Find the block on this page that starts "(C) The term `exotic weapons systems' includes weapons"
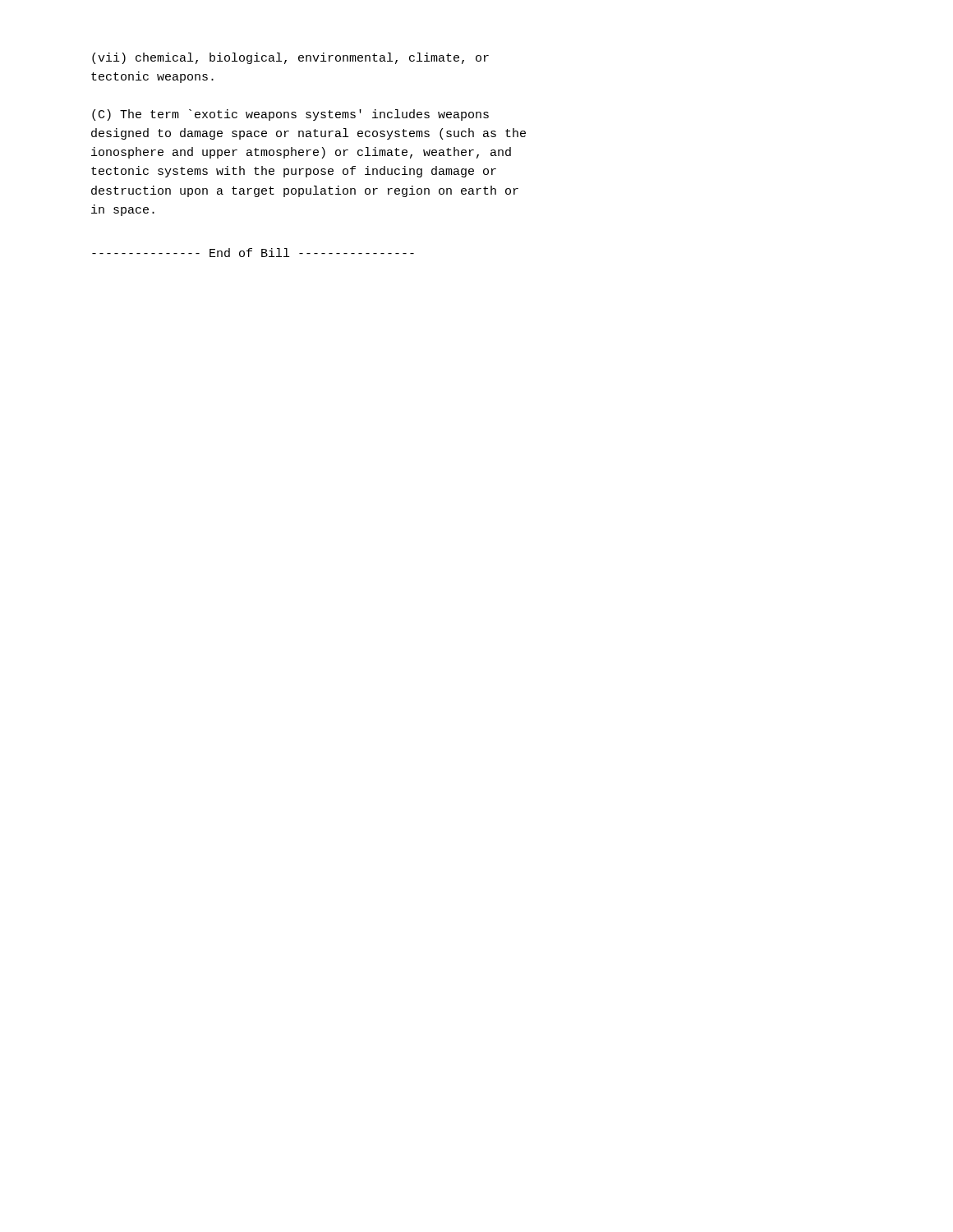This screenshot has height=1232, width=953. click(309, 163)
